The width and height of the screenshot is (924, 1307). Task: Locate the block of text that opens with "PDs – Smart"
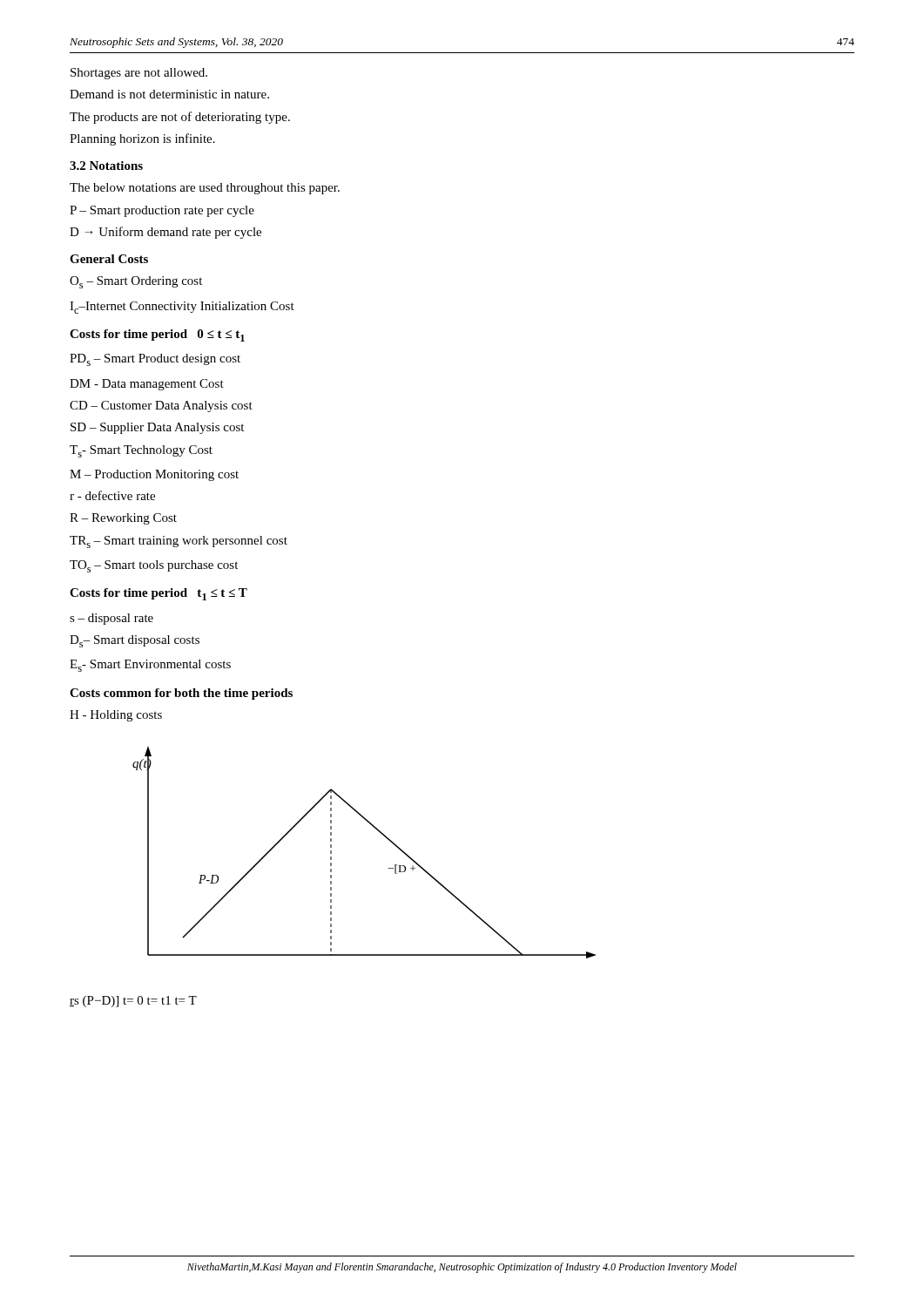tap(155, 360)
